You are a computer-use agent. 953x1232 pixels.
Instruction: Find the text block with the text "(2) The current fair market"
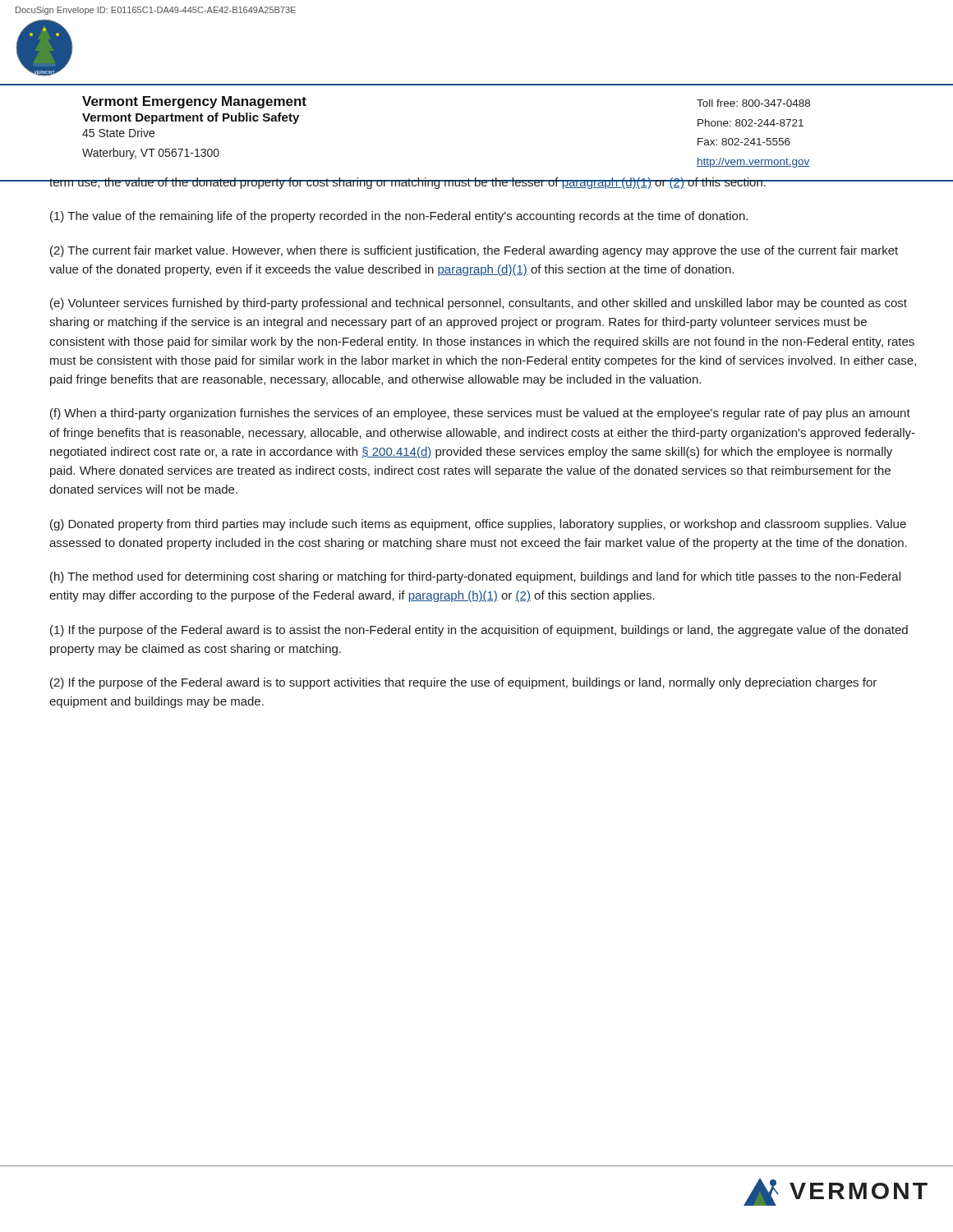(474, 259)
